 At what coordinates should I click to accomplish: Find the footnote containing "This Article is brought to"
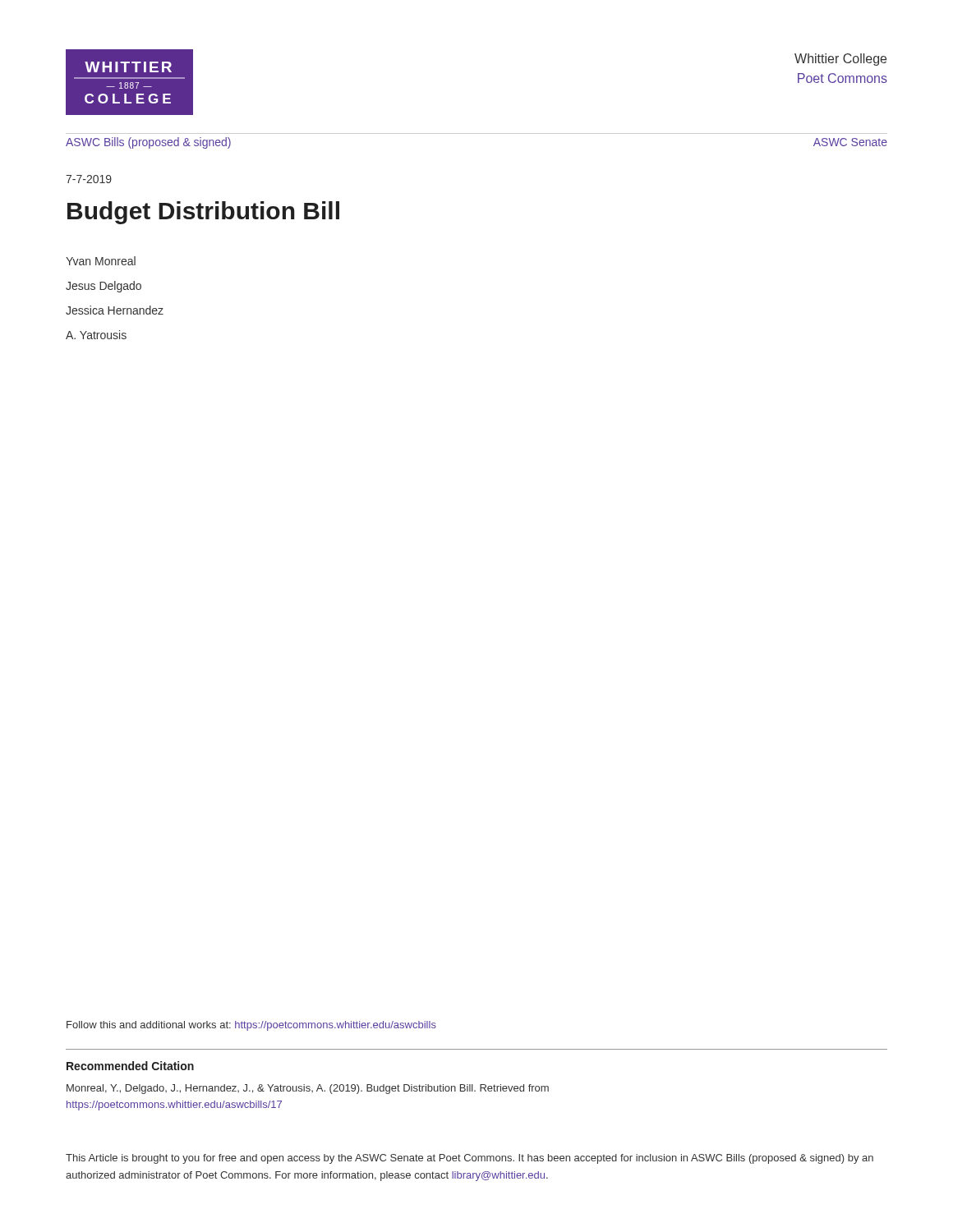point(470,1166)
